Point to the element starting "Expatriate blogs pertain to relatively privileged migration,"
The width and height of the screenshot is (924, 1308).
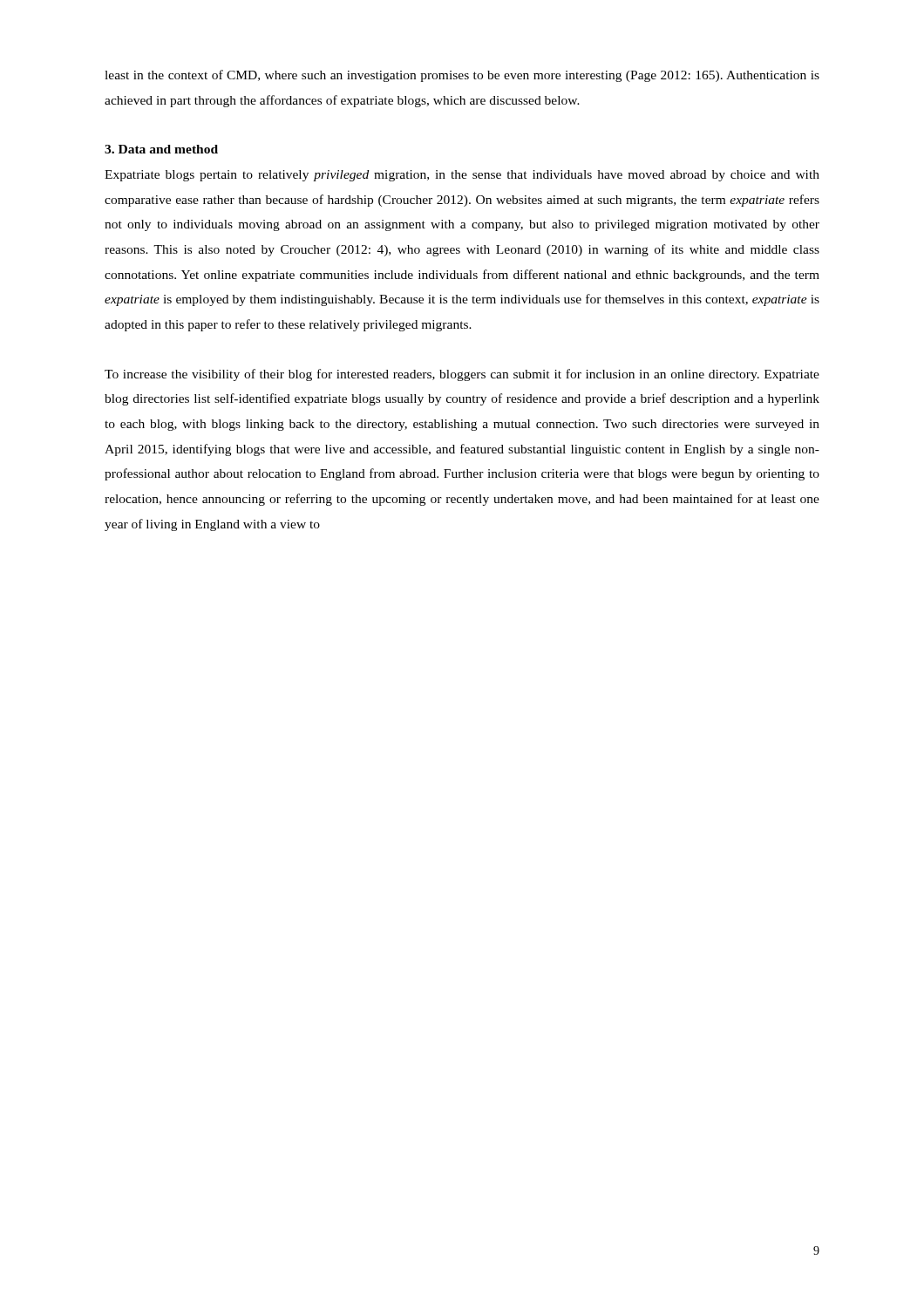[x=462, y=250]
